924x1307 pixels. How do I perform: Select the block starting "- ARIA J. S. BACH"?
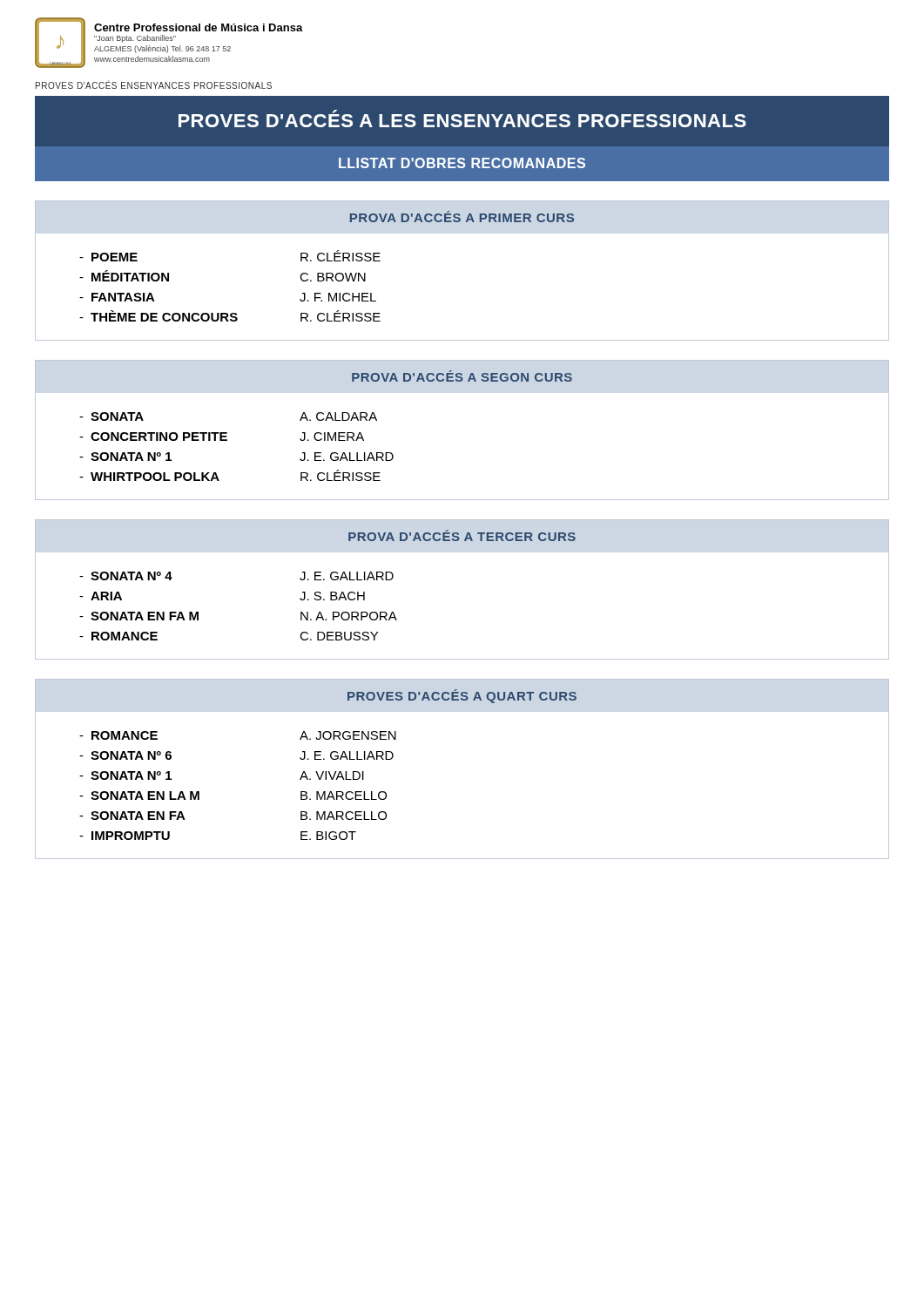click(x=101, y=596)
